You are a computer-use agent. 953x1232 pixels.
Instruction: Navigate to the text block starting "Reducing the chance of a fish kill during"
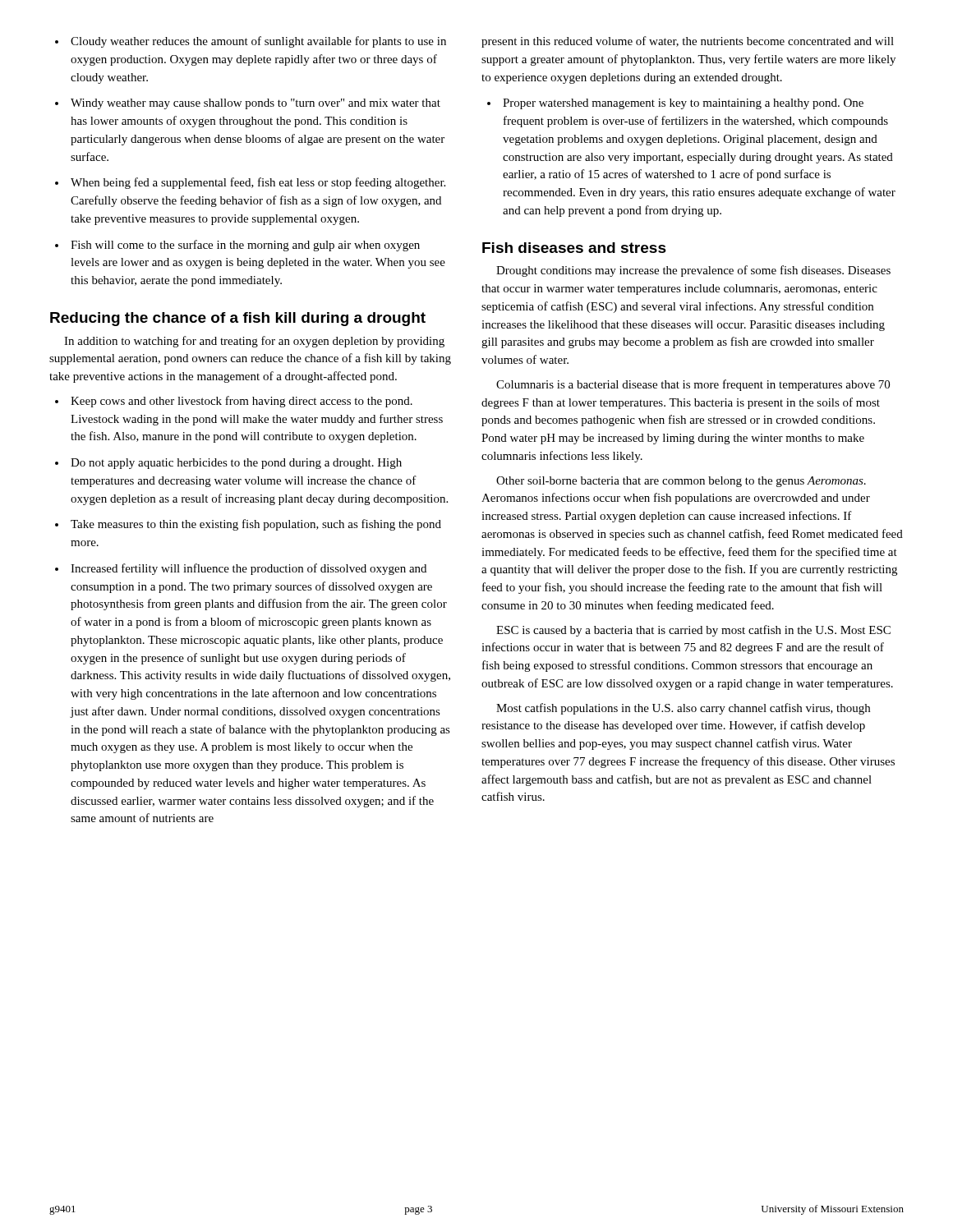tap(237, 317)
